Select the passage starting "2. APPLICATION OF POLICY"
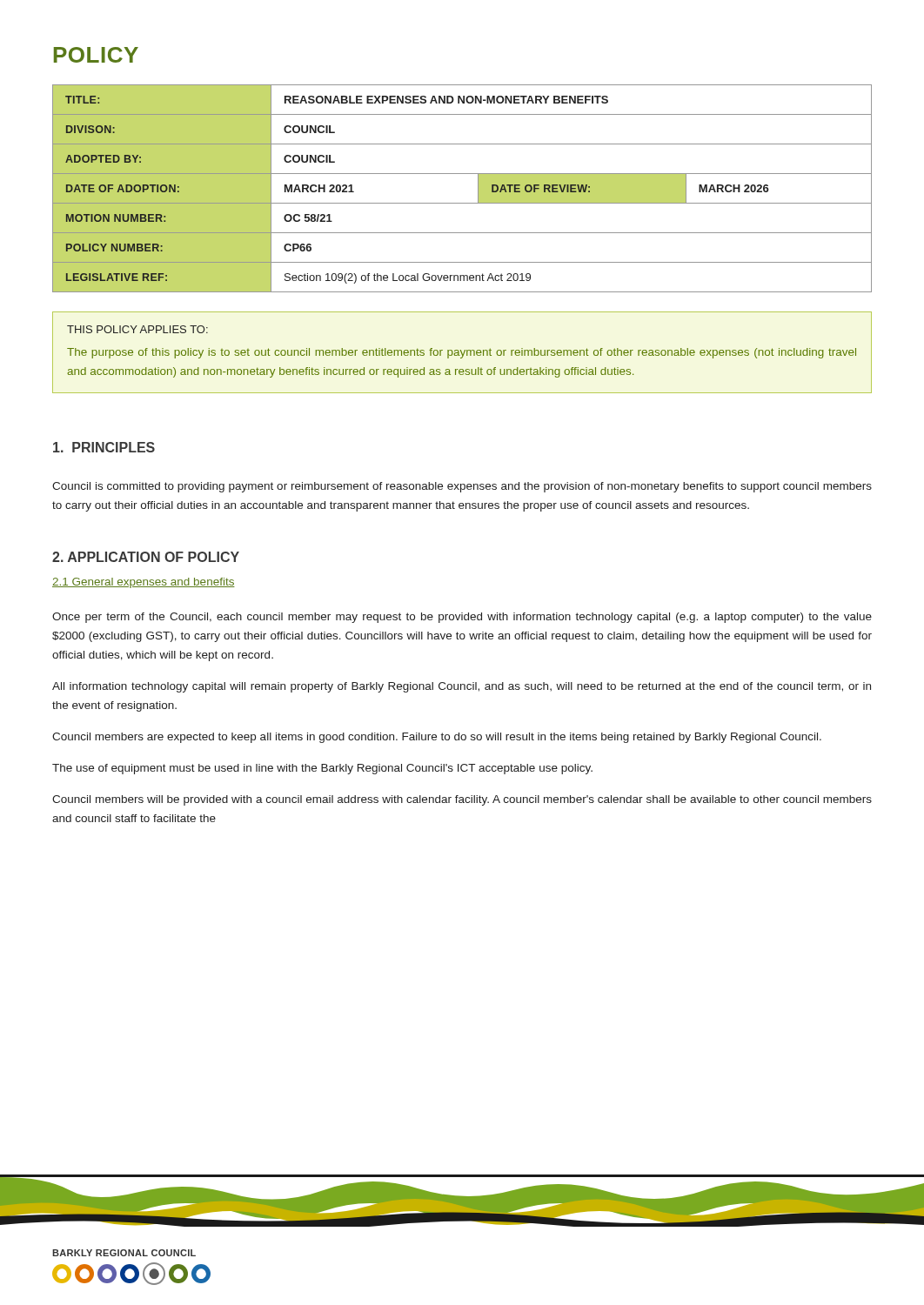The height and width of the screenshot is (1305, 924). click(x=146, y=557)
